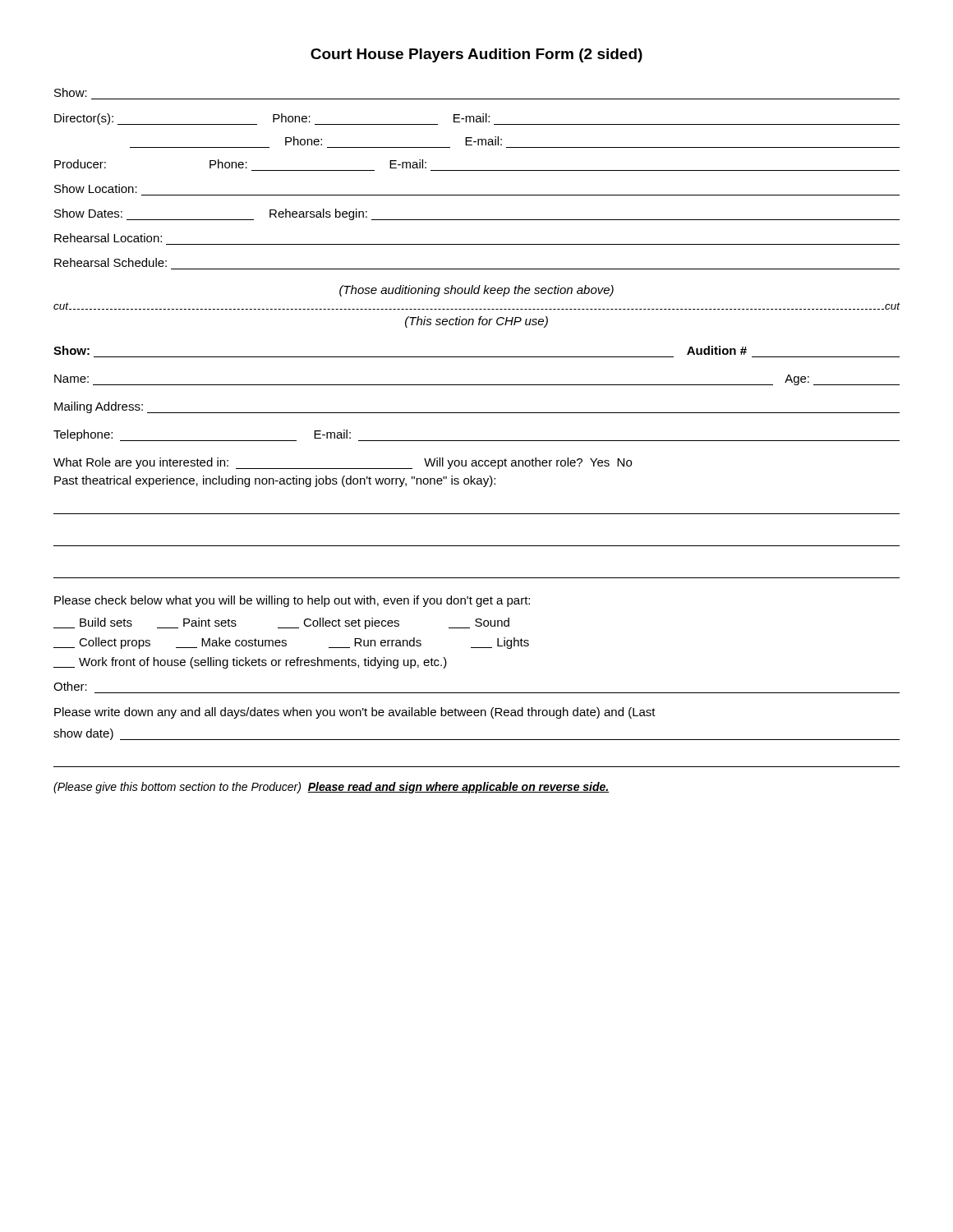Find the element starting "Name: Age:"
This screenshot has width=953, height=1232.
click(x=476, y=378)
